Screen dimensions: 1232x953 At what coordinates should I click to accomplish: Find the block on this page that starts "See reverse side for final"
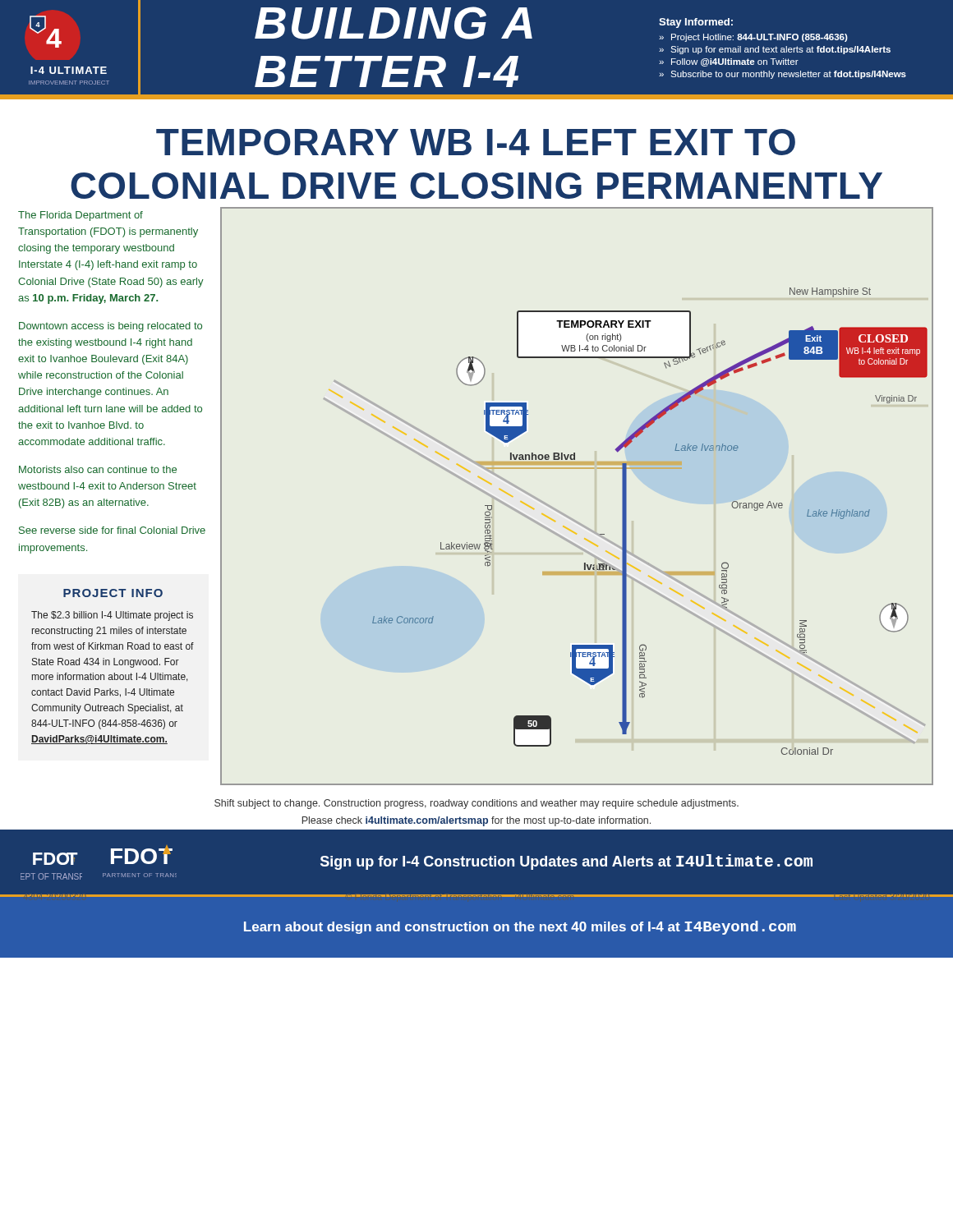(x=112, y=539)
